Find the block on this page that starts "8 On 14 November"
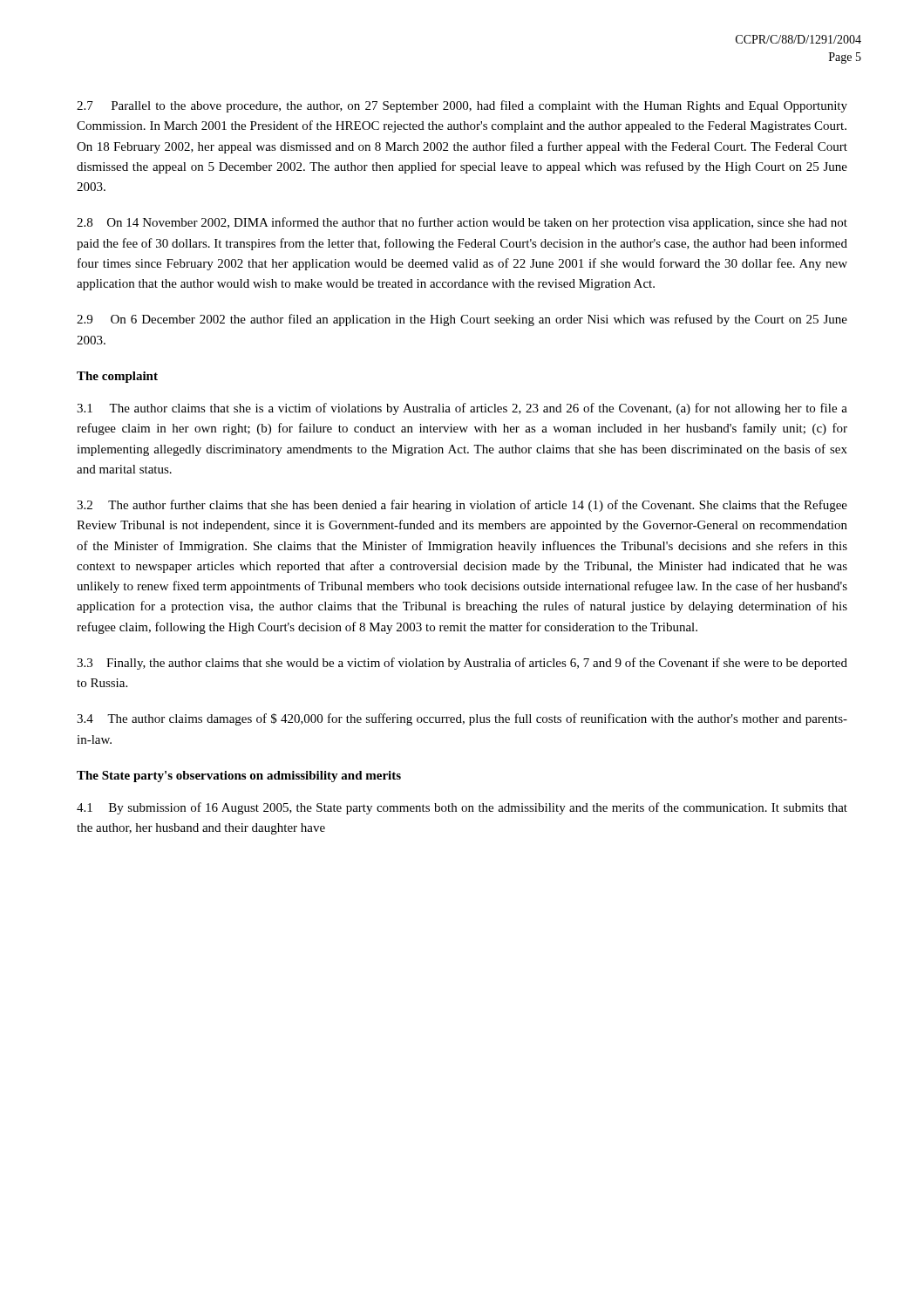Viewport: 924px width, 1308px height. [462, 253]
